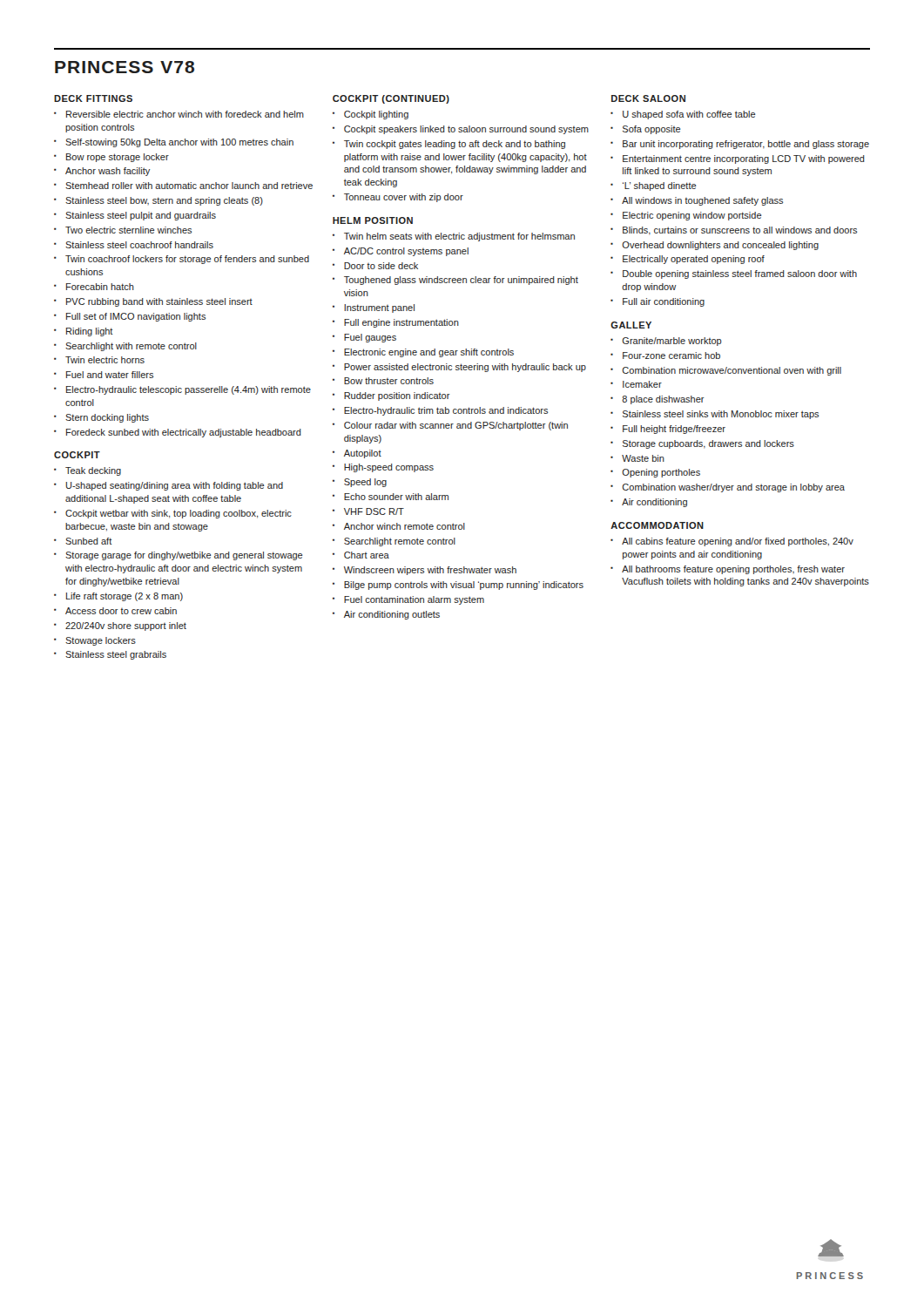This screenshot has height=1307, width=924.
Task: Find the list item containing "Twin coachroof lockers"
Action: 187,266
